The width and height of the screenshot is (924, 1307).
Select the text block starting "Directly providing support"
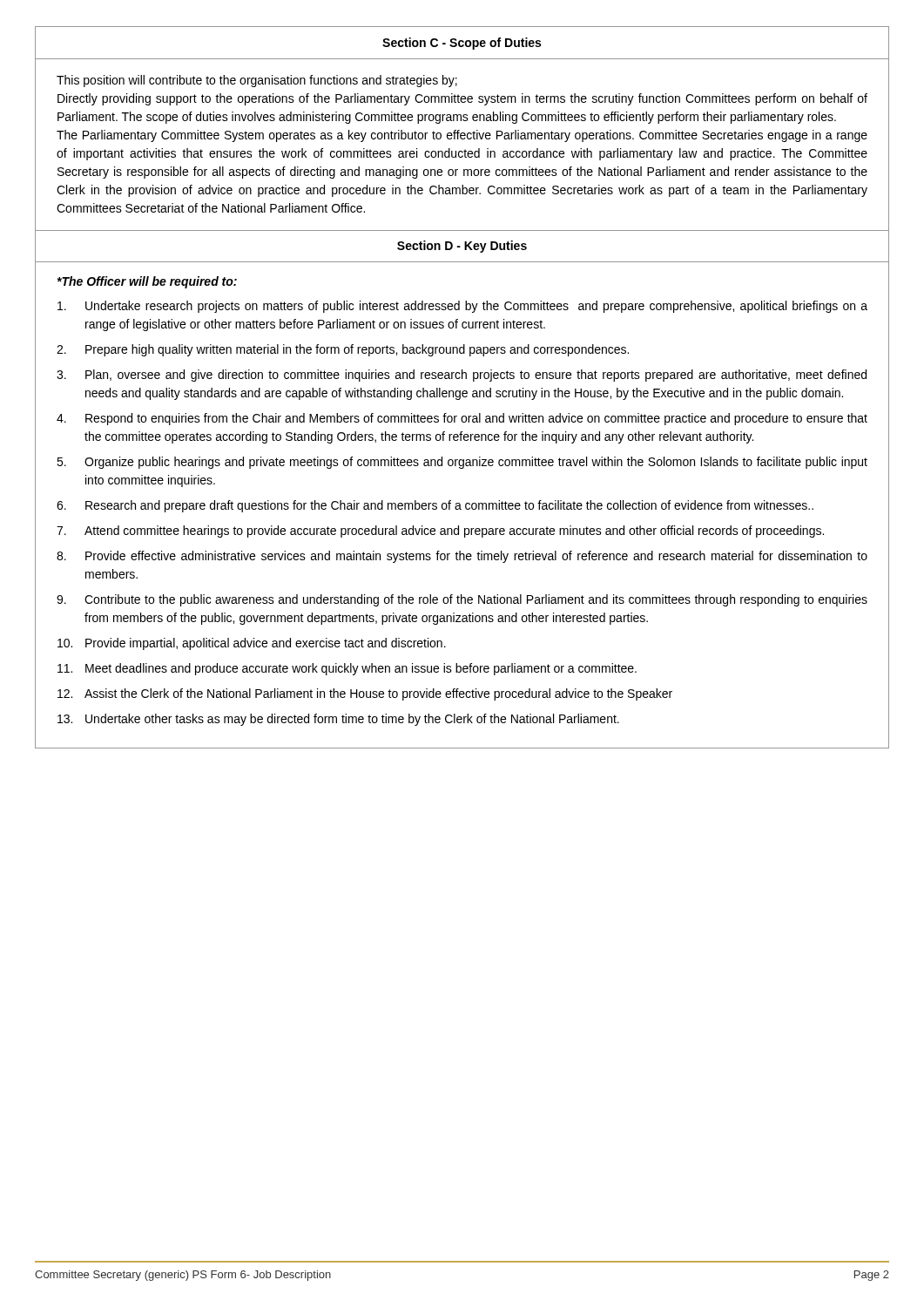coord(462,108)
